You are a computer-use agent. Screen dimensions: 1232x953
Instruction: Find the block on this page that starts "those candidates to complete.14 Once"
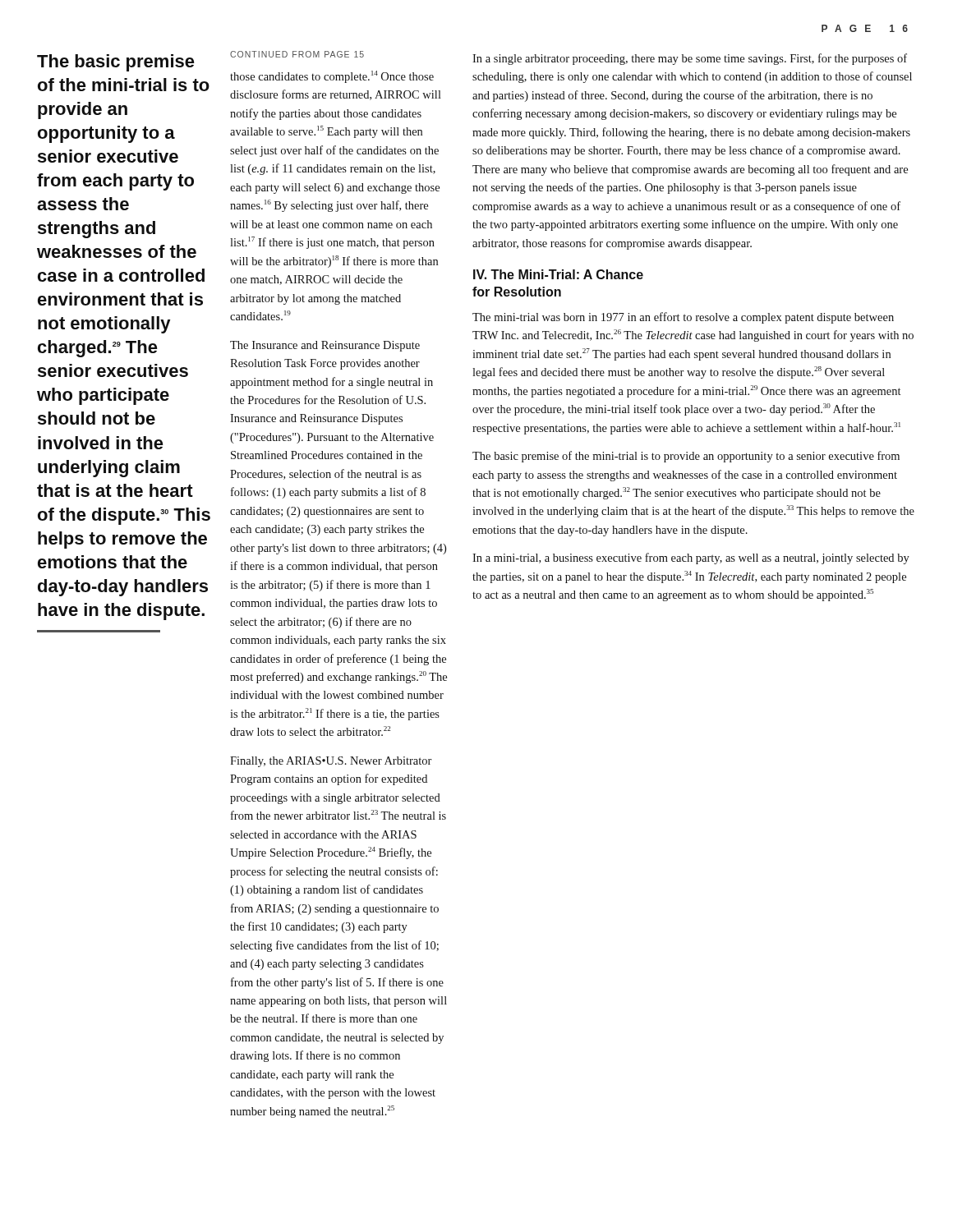click(x=336, y=196)
